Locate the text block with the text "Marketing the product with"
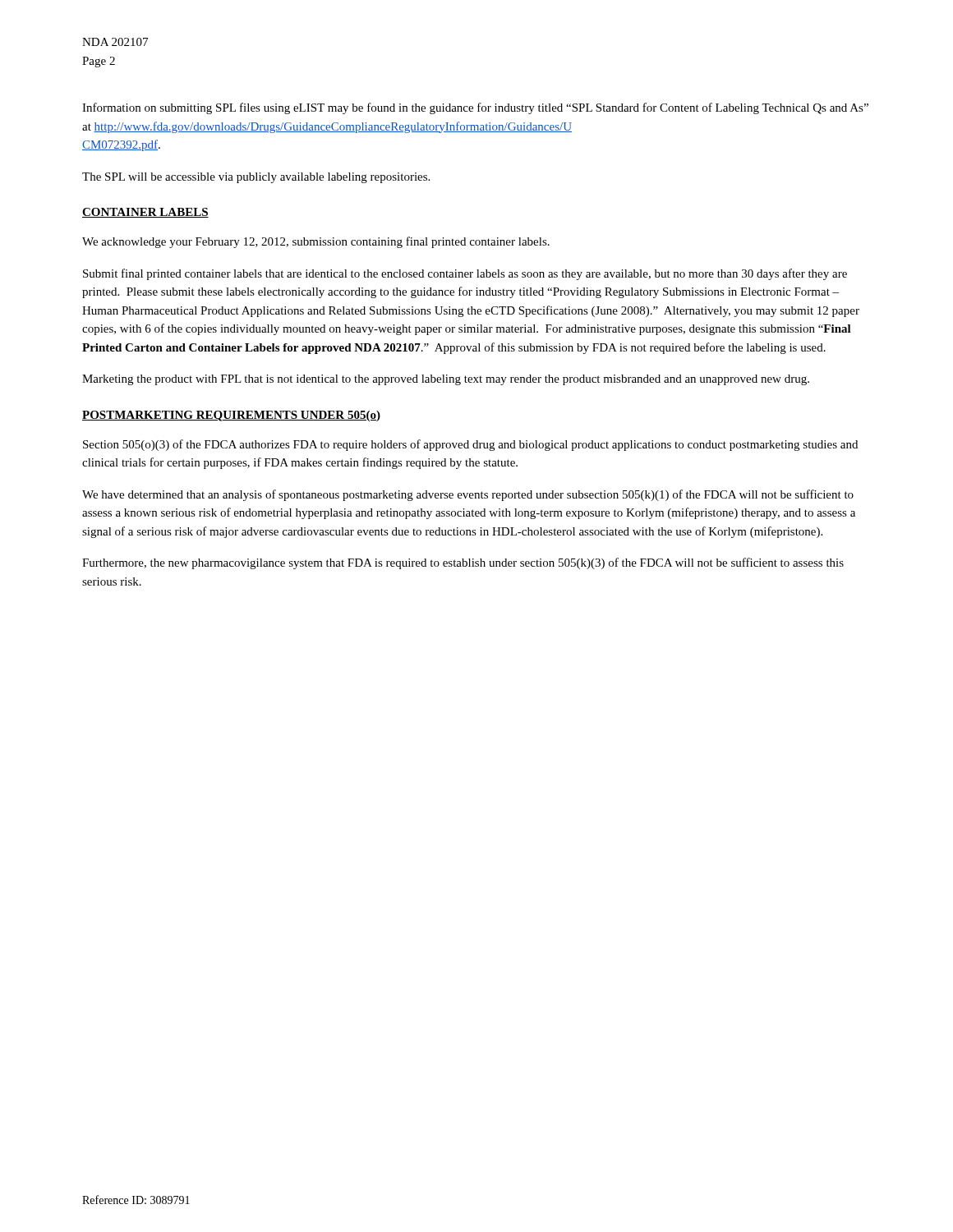This screenshot has width=953, height=1232. pyautogui.click(x=446, y=379)
